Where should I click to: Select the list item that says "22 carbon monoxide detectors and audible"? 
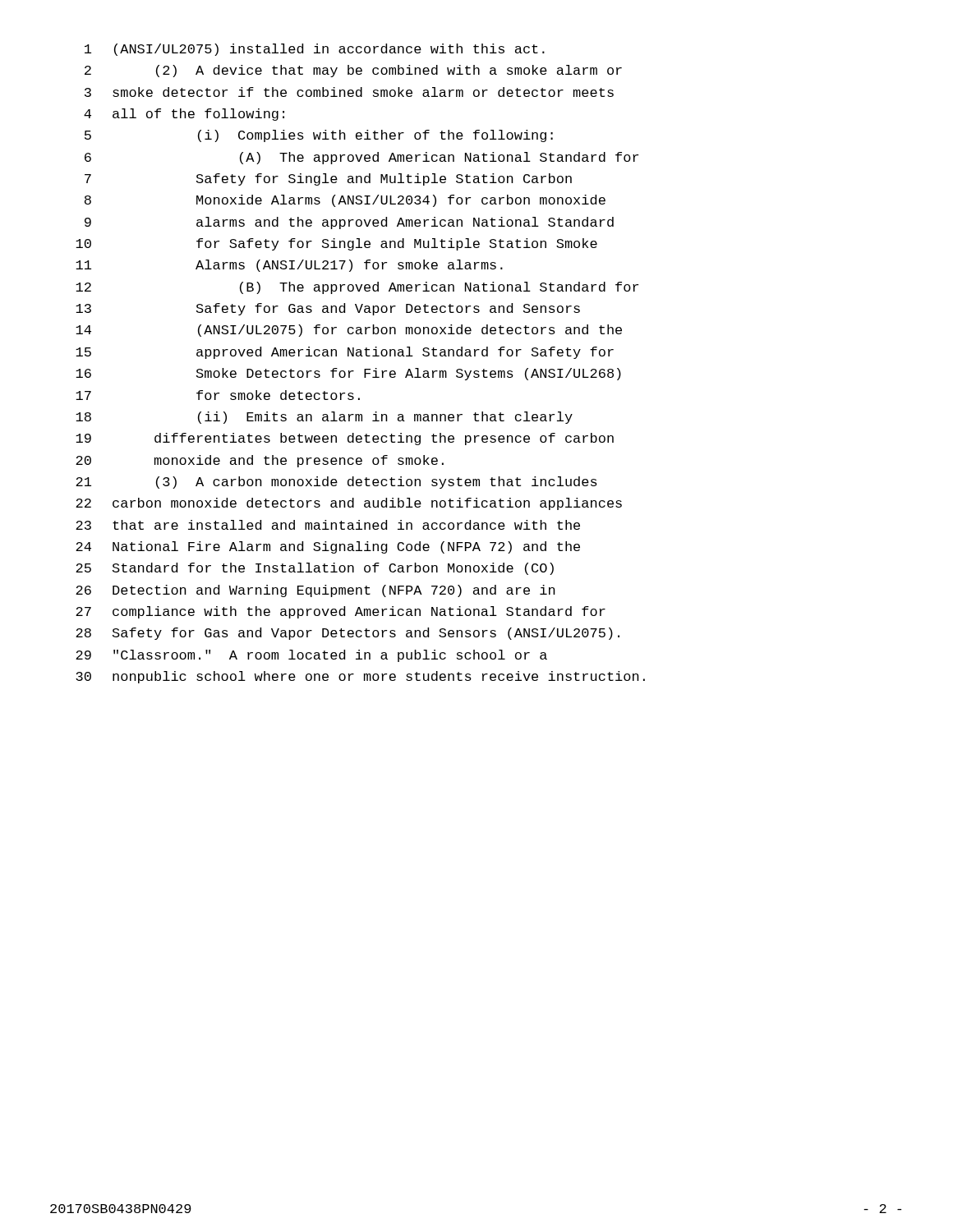point(476,505)
